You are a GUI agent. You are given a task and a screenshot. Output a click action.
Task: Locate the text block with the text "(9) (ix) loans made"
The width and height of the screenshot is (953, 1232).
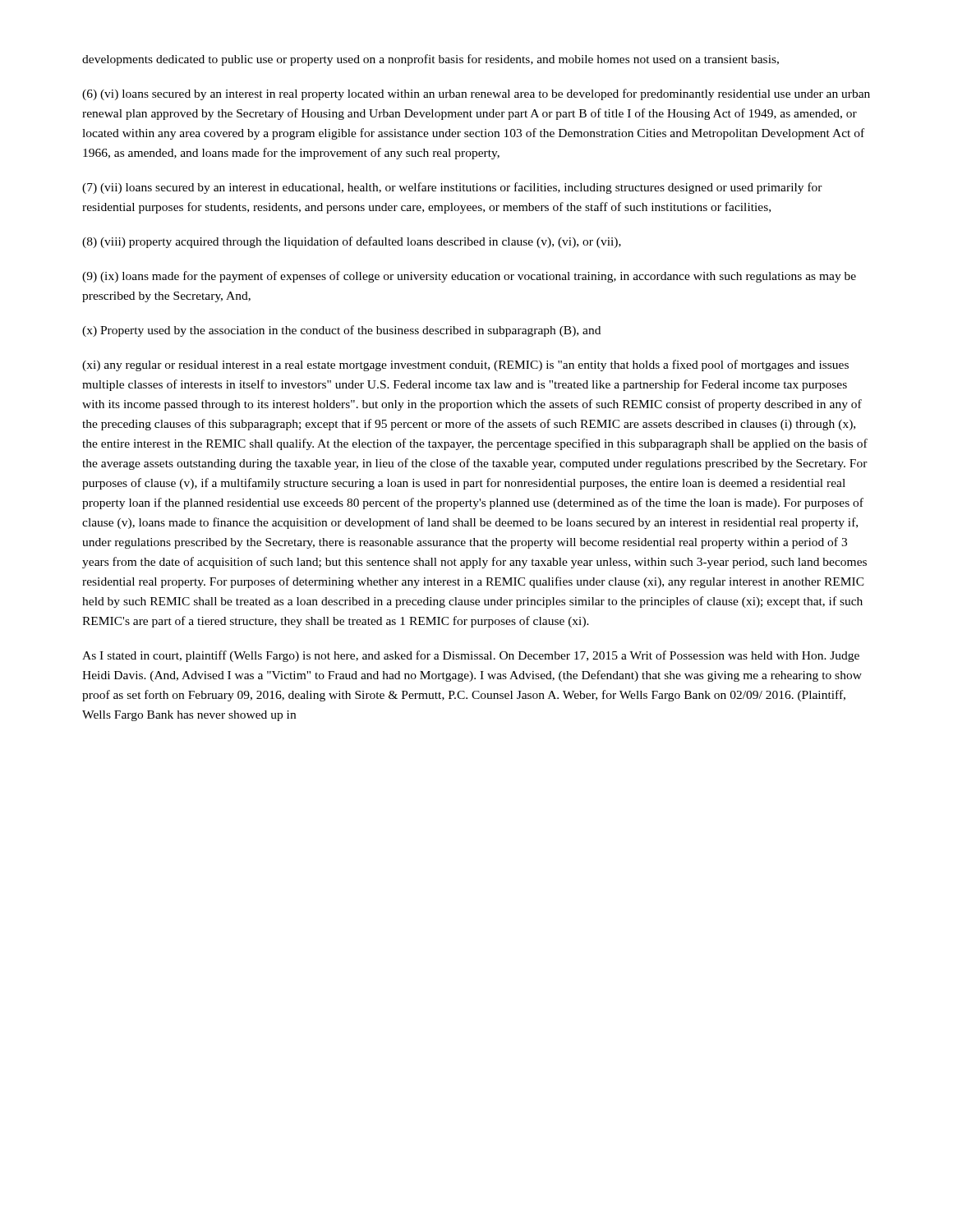[x=469, y=286]
